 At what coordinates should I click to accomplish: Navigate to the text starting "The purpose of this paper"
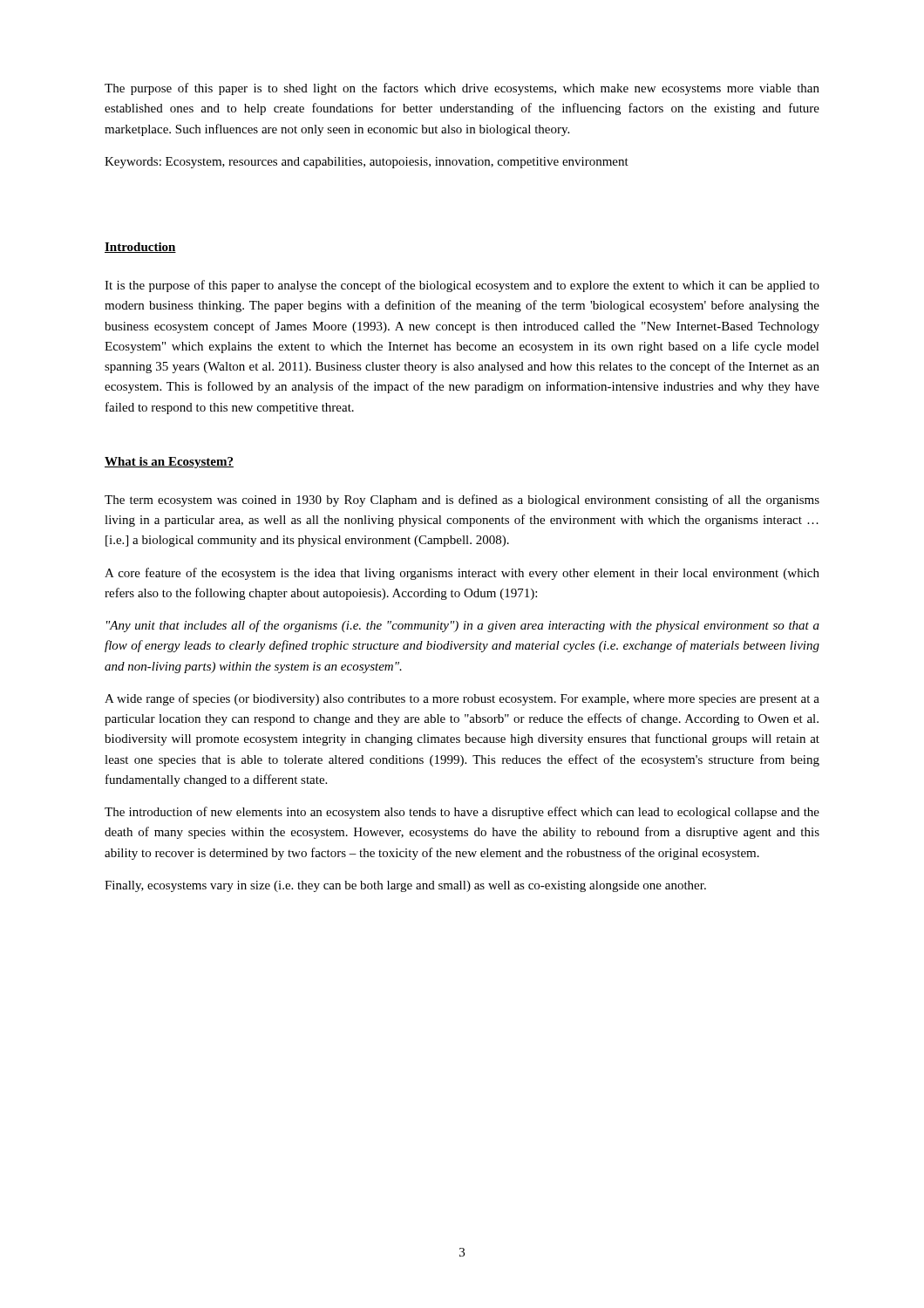click(462, 108)
